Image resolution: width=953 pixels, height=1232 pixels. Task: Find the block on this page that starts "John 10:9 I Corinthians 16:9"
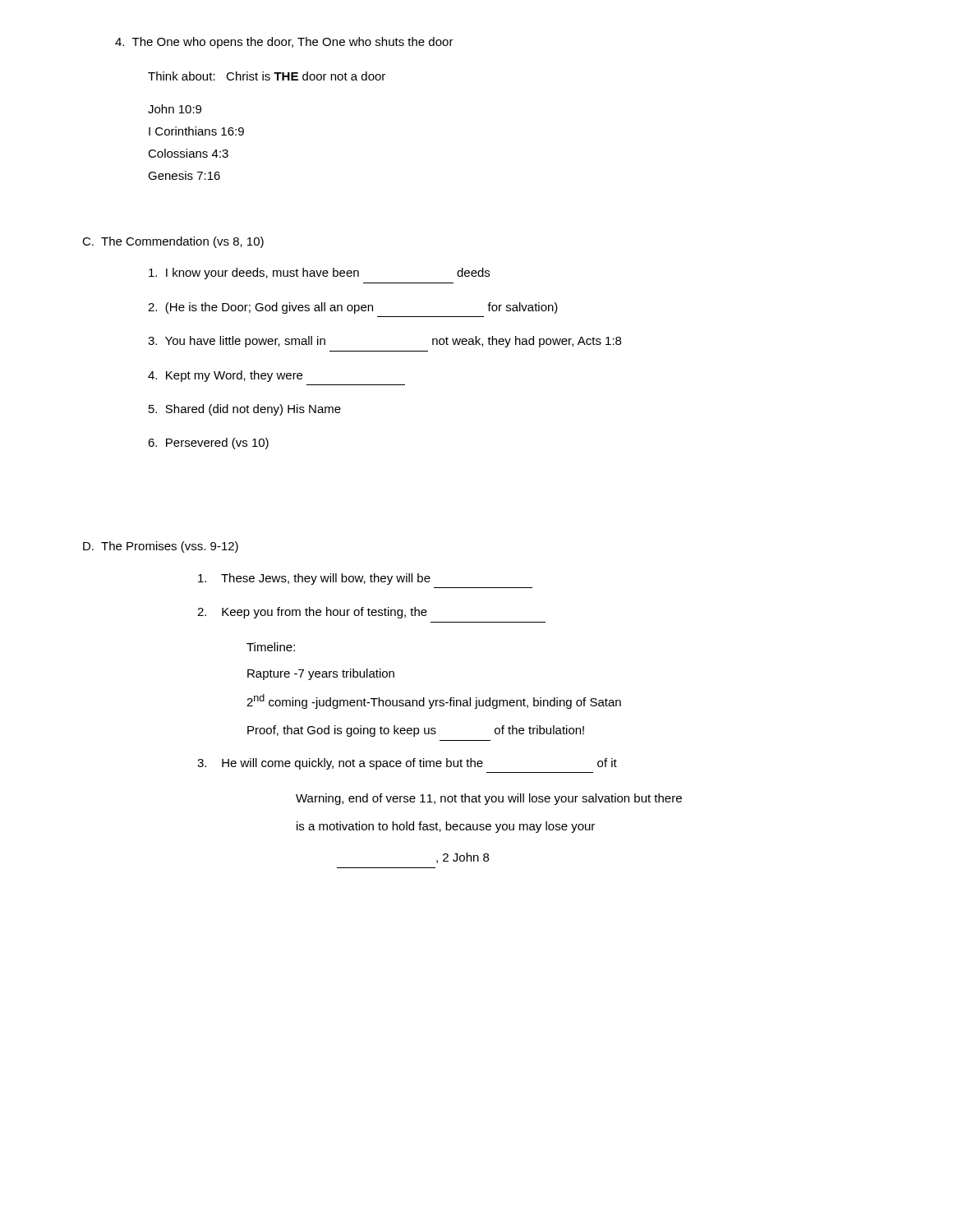click(196, 142)
